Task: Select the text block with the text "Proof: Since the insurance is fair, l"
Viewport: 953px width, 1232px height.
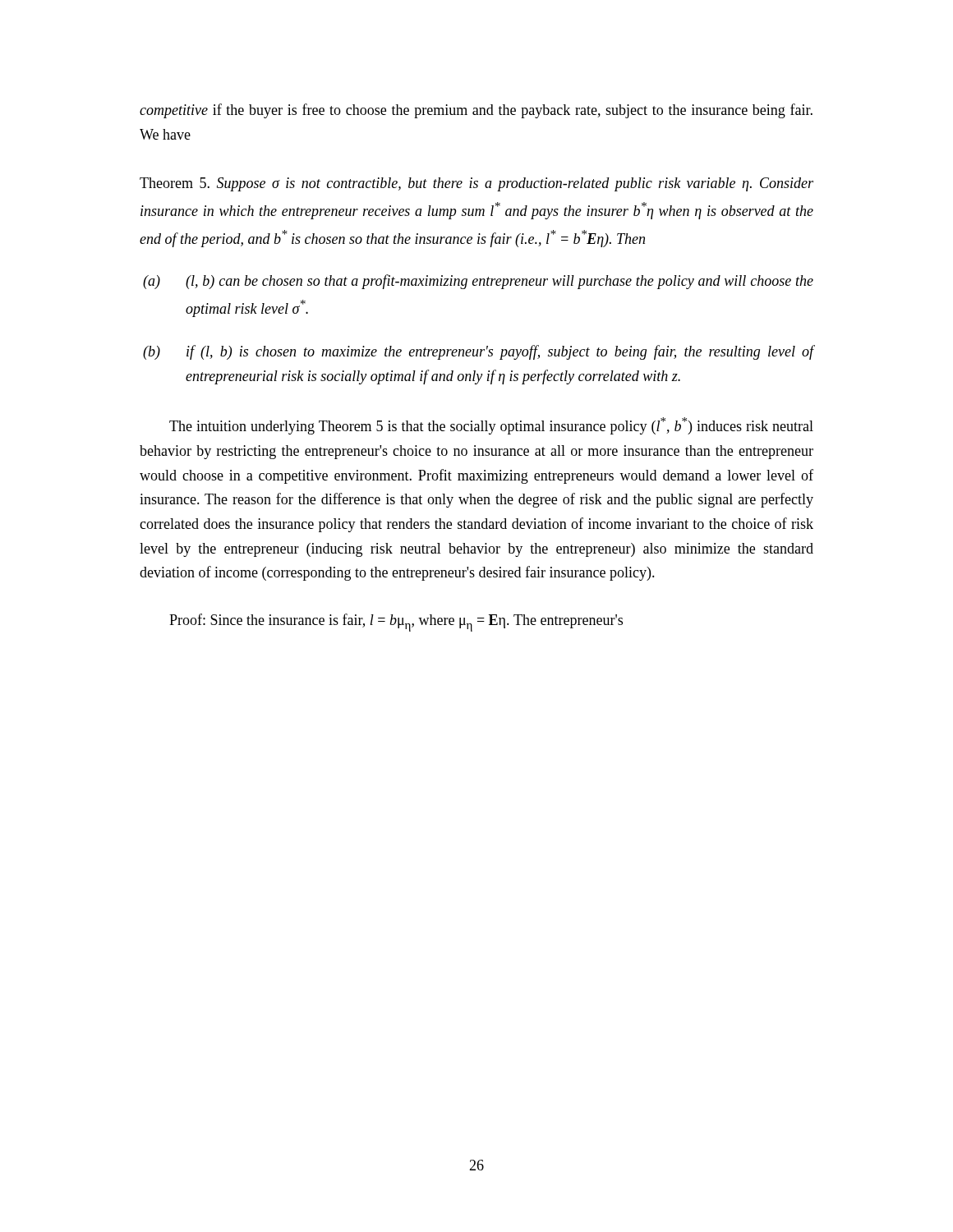Action: pos(396,622)
